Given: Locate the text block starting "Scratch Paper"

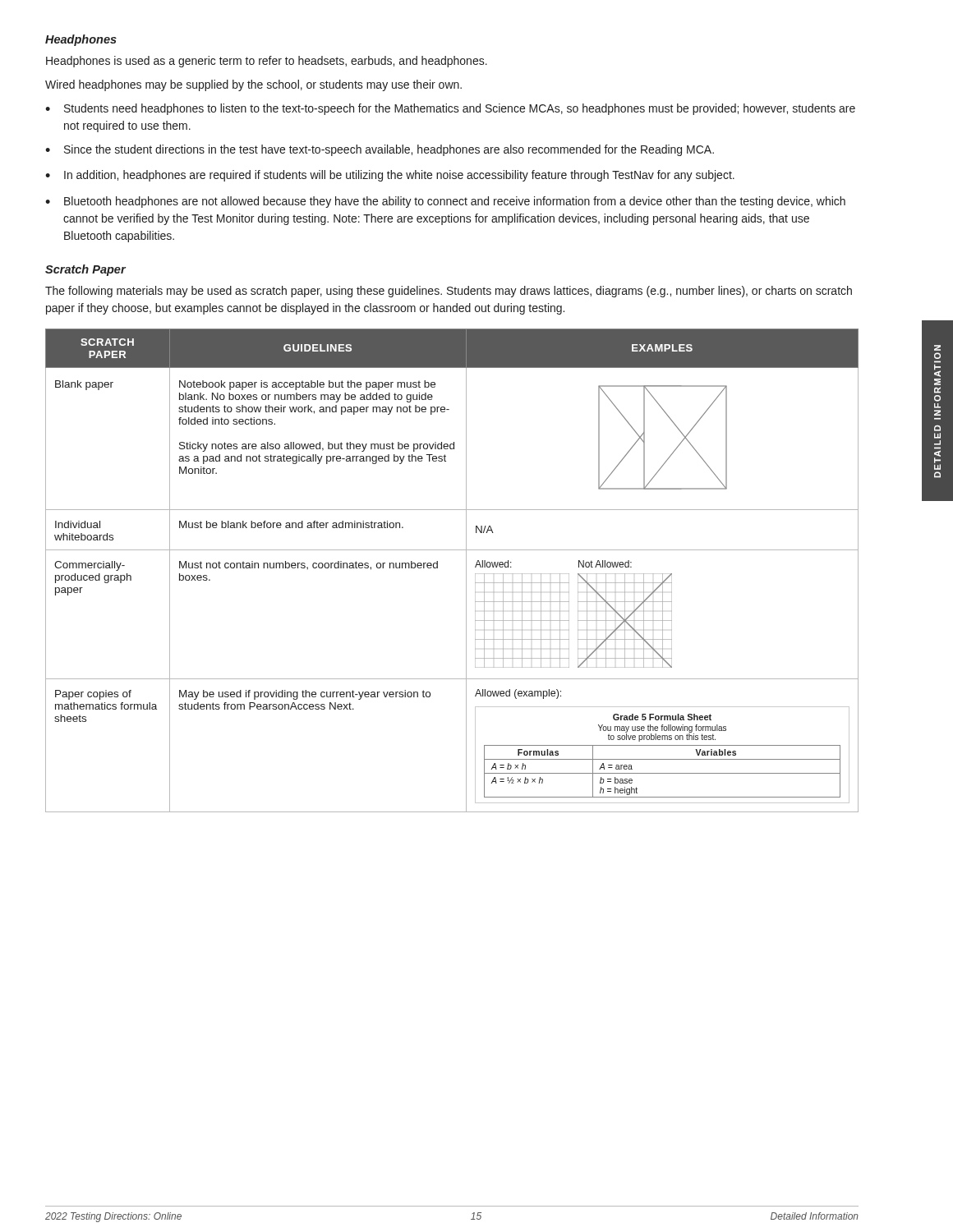Looking at the screenshot, I should [x=85, y=269].
